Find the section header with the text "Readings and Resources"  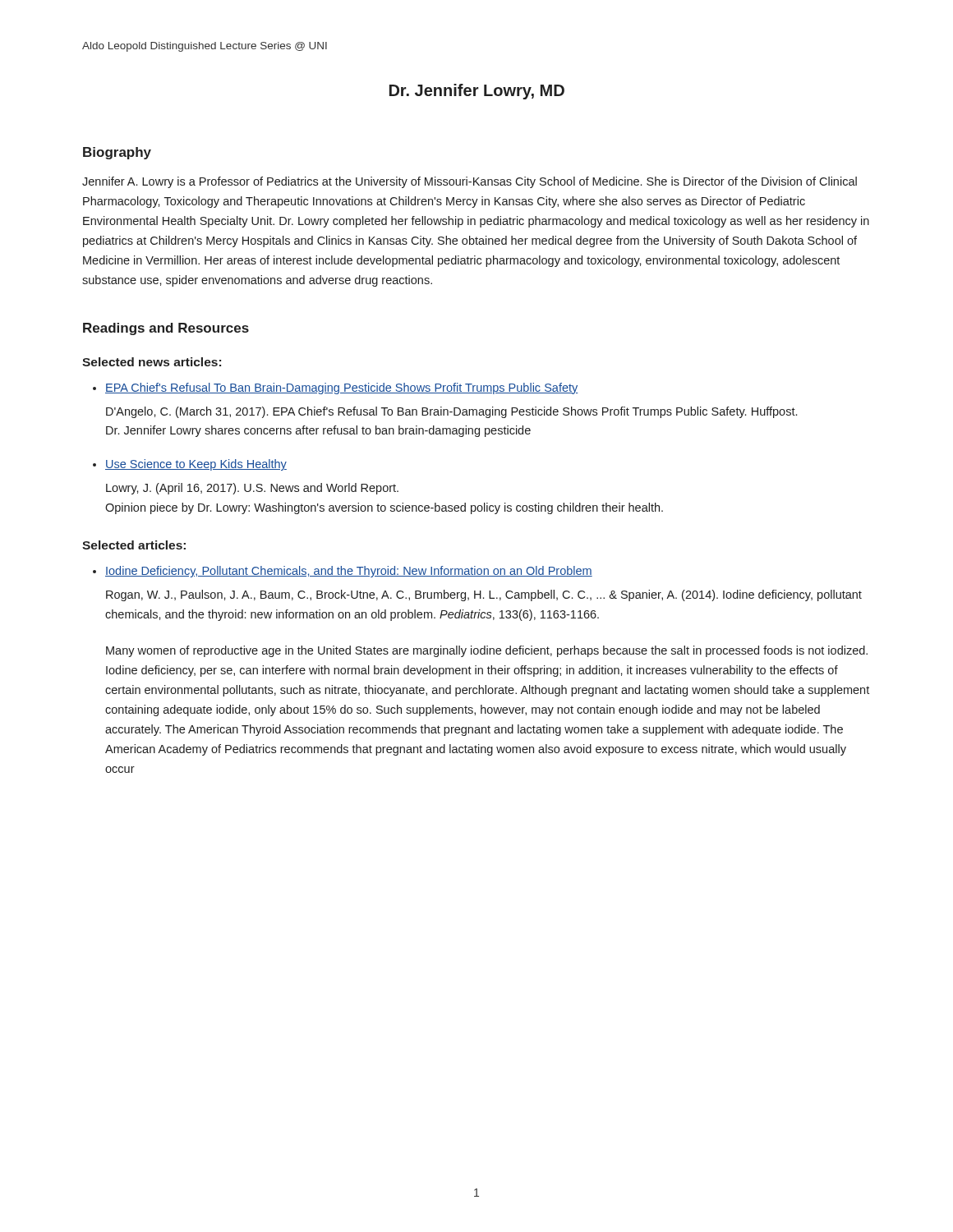[166, 328]
